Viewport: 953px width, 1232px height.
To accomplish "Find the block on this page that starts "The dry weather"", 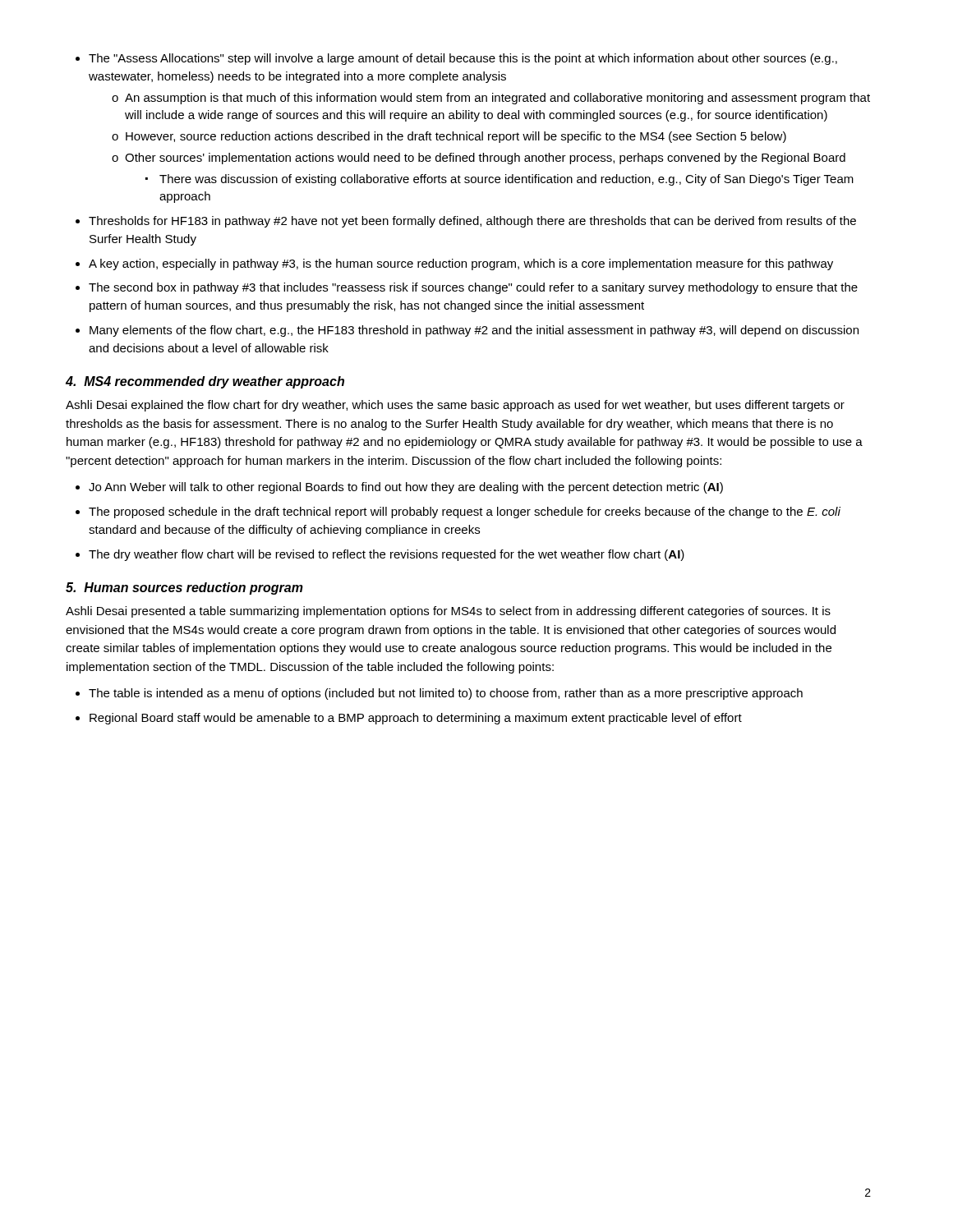I will (x=387, y=554).
